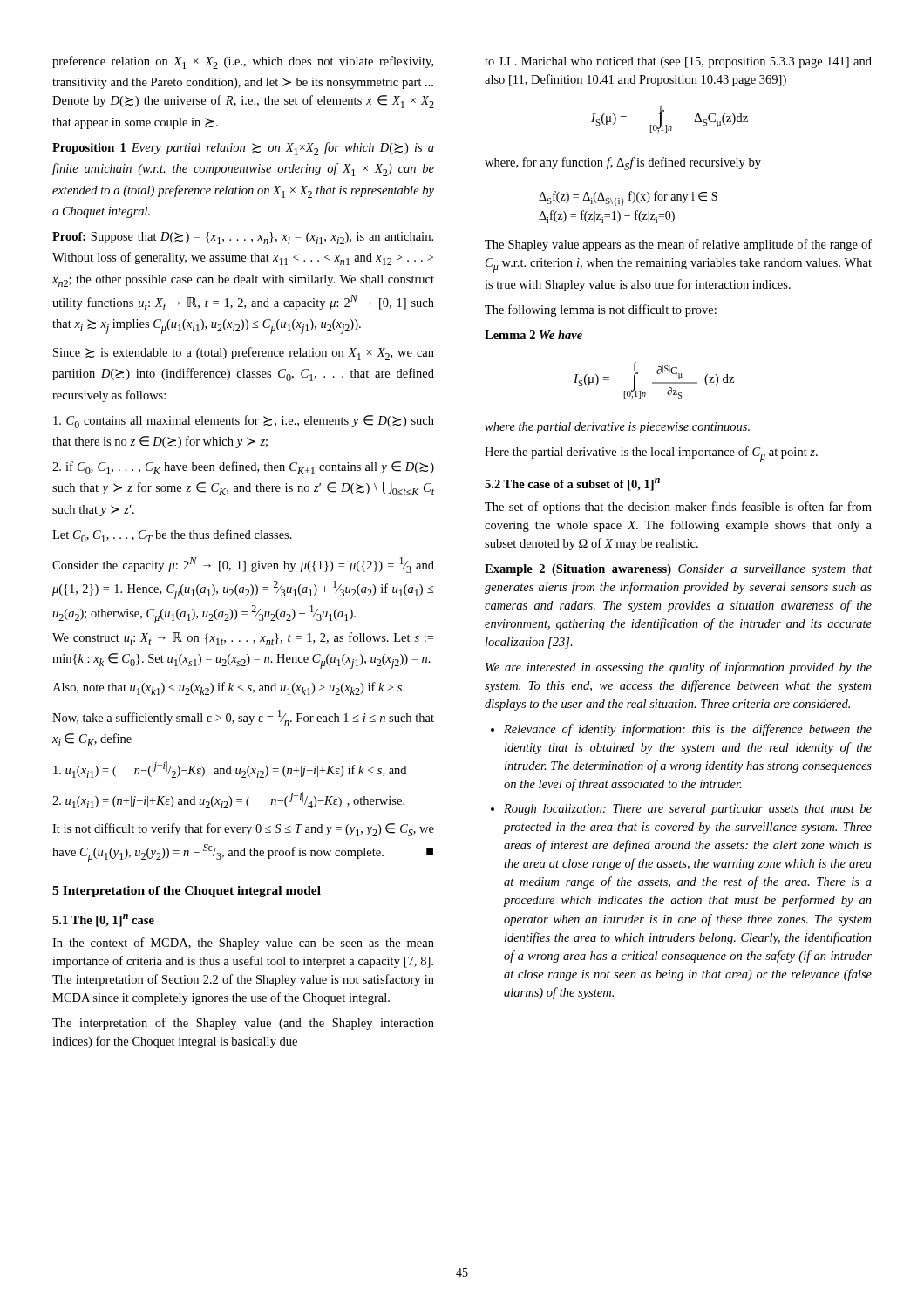Locate the list item that reads "u1(xi1) = (n−(|j−i|/2)−Kε) and u2(xi2) = (n+|j−i|+Kε)"
This screenshot has width=924, height=1308.
tap(243, 770)
